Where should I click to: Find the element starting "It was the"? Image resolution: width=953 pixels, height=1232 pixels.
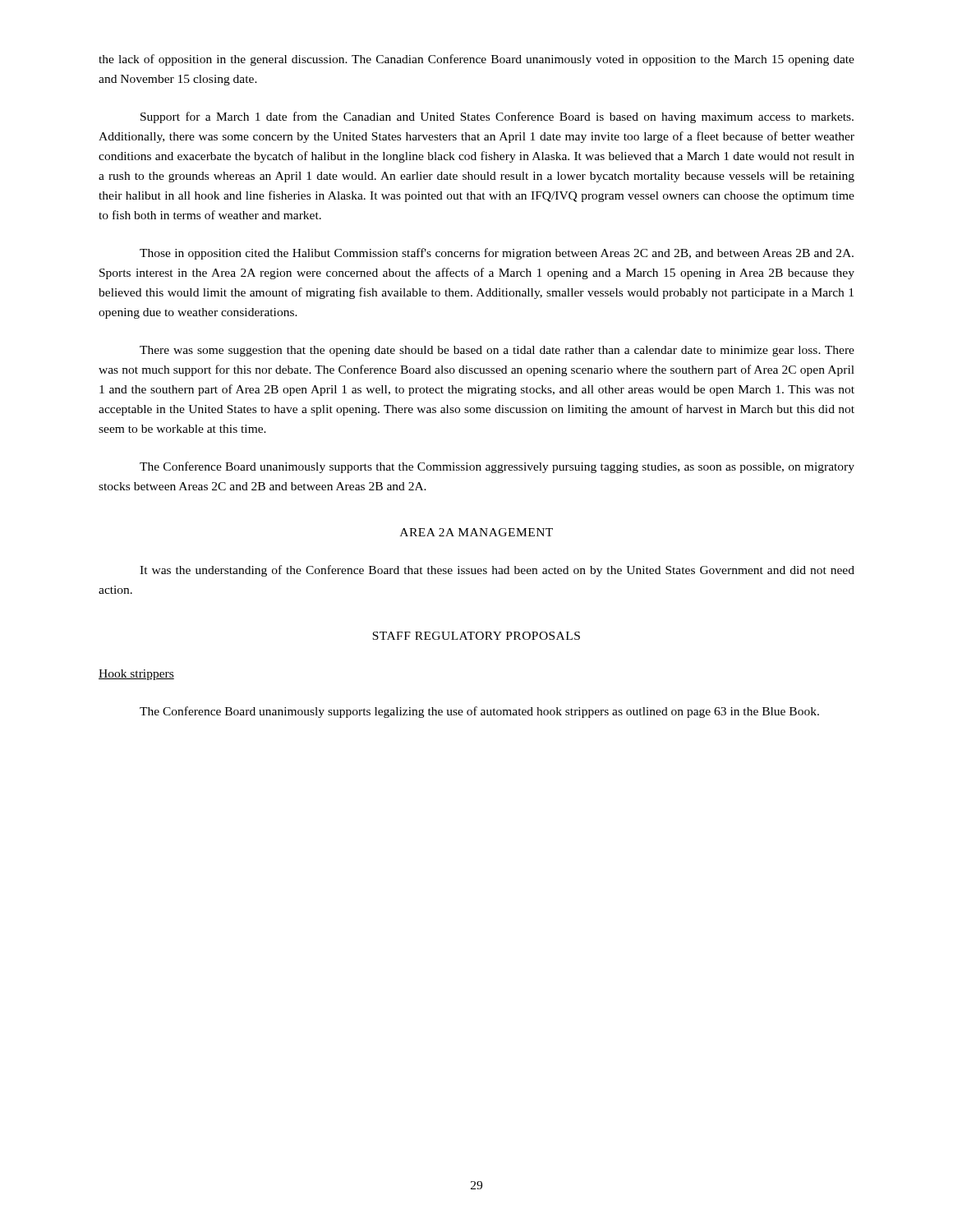(x=476, y=580)
